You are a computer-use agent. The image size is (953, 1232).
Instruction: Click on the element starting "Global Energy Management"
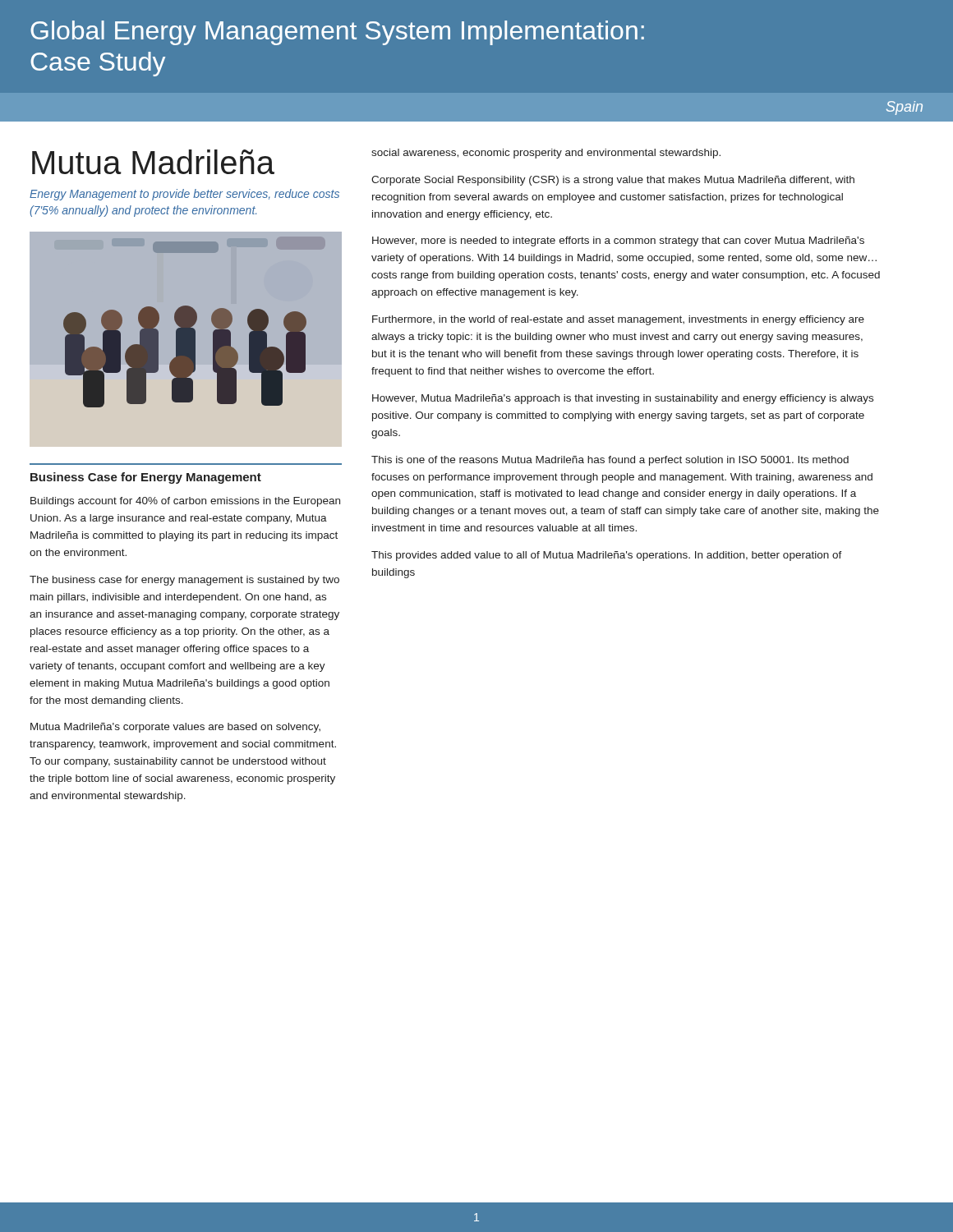476,46
